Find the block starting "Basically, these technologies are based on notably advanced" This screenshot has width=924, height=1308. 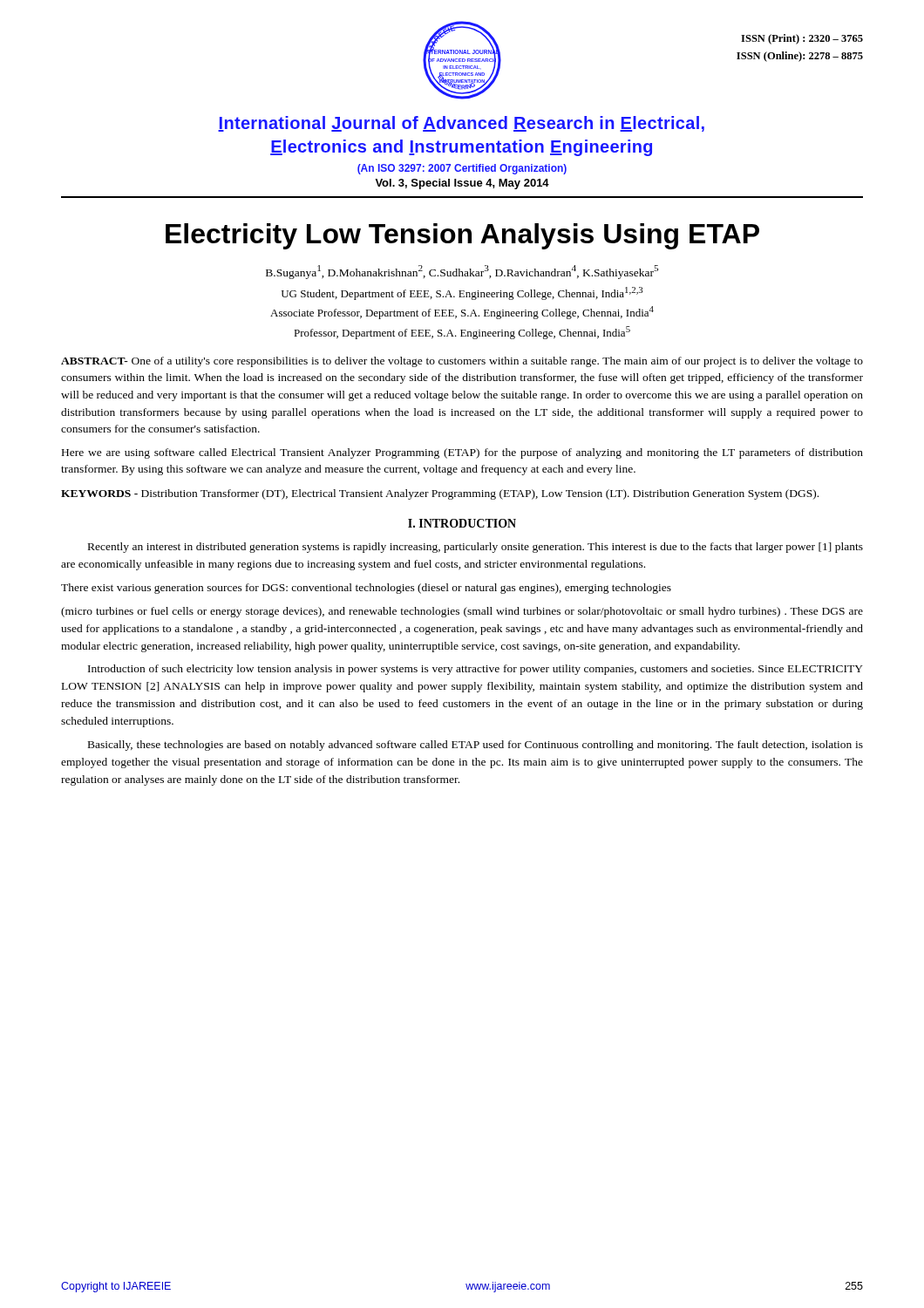click(462, 761)
